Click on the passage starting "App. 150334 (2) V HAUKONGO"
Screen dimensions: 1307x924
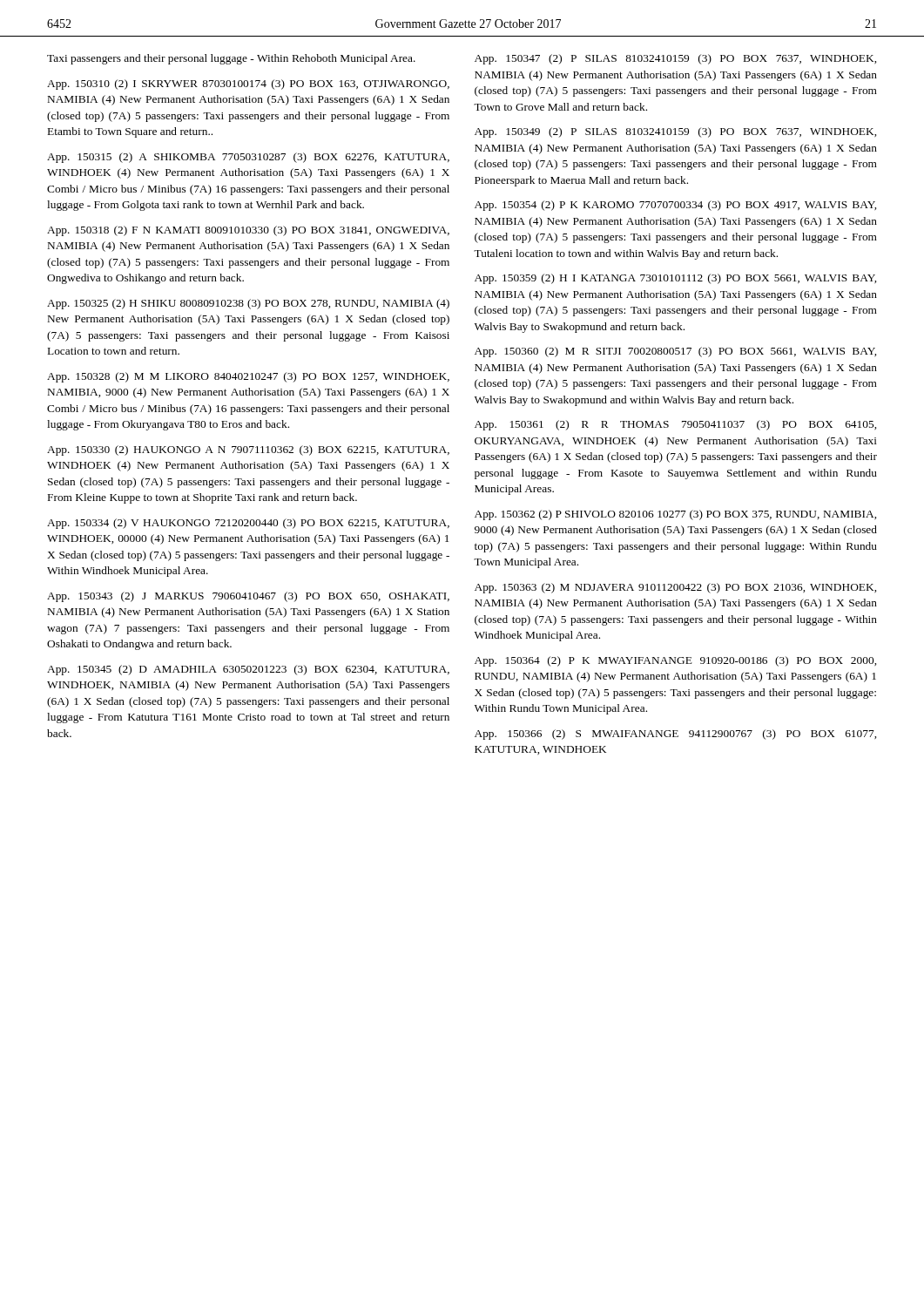pos(248,546)
